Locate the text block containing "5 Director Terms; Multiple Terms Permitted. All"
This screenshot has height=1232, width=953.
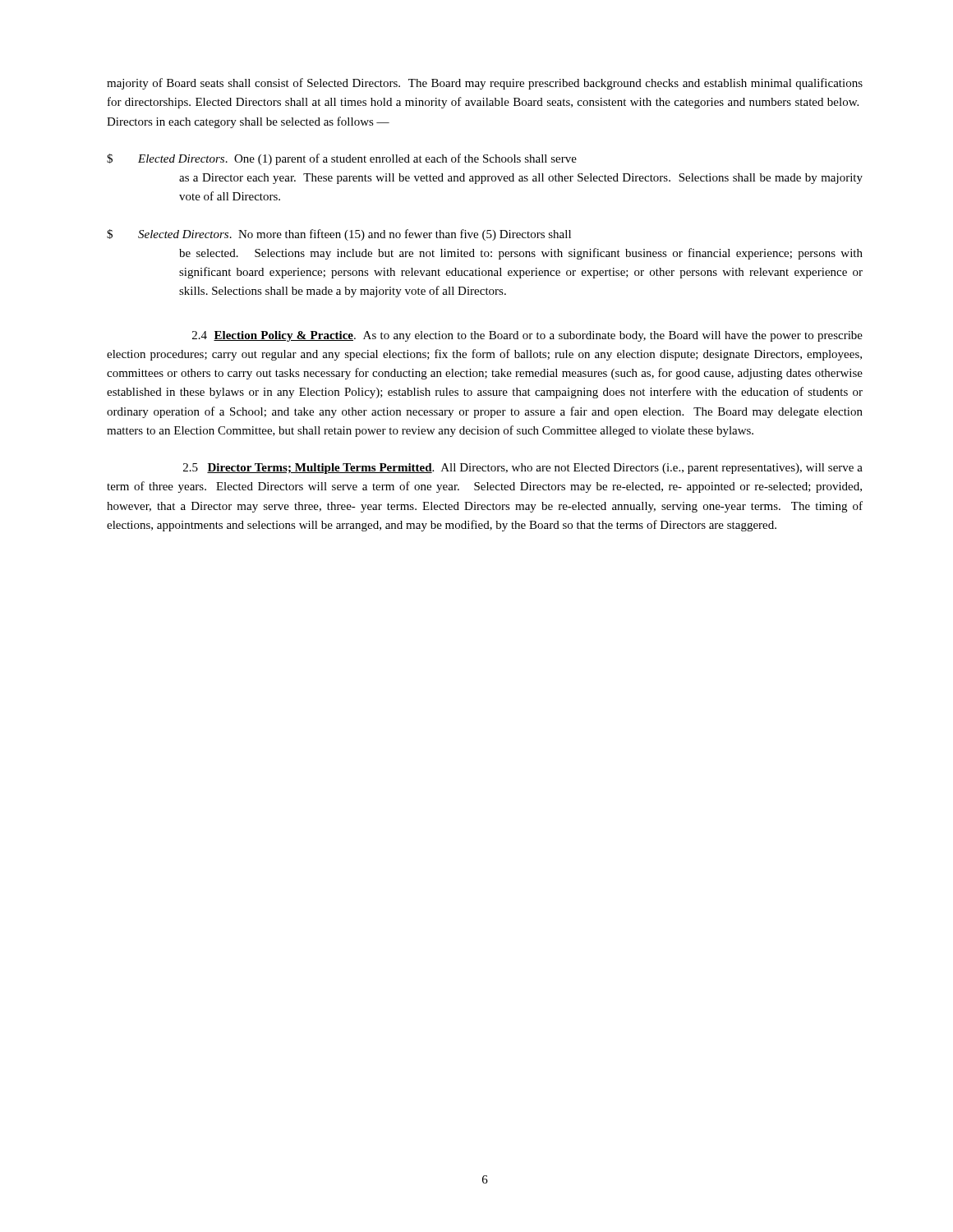click(485, 496)
